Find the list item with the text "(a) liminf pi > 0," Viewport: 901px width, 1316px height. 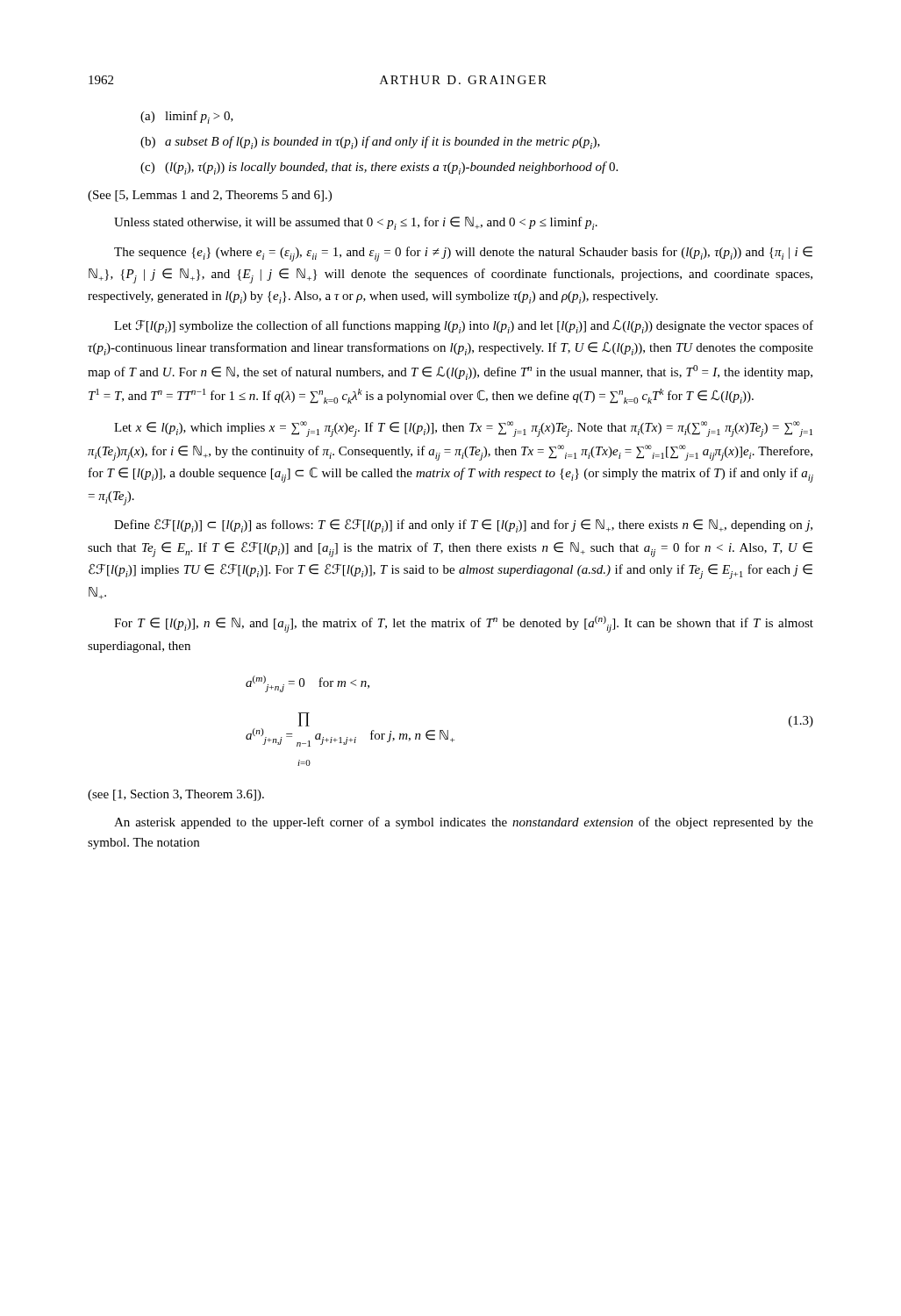click(187, 117)
